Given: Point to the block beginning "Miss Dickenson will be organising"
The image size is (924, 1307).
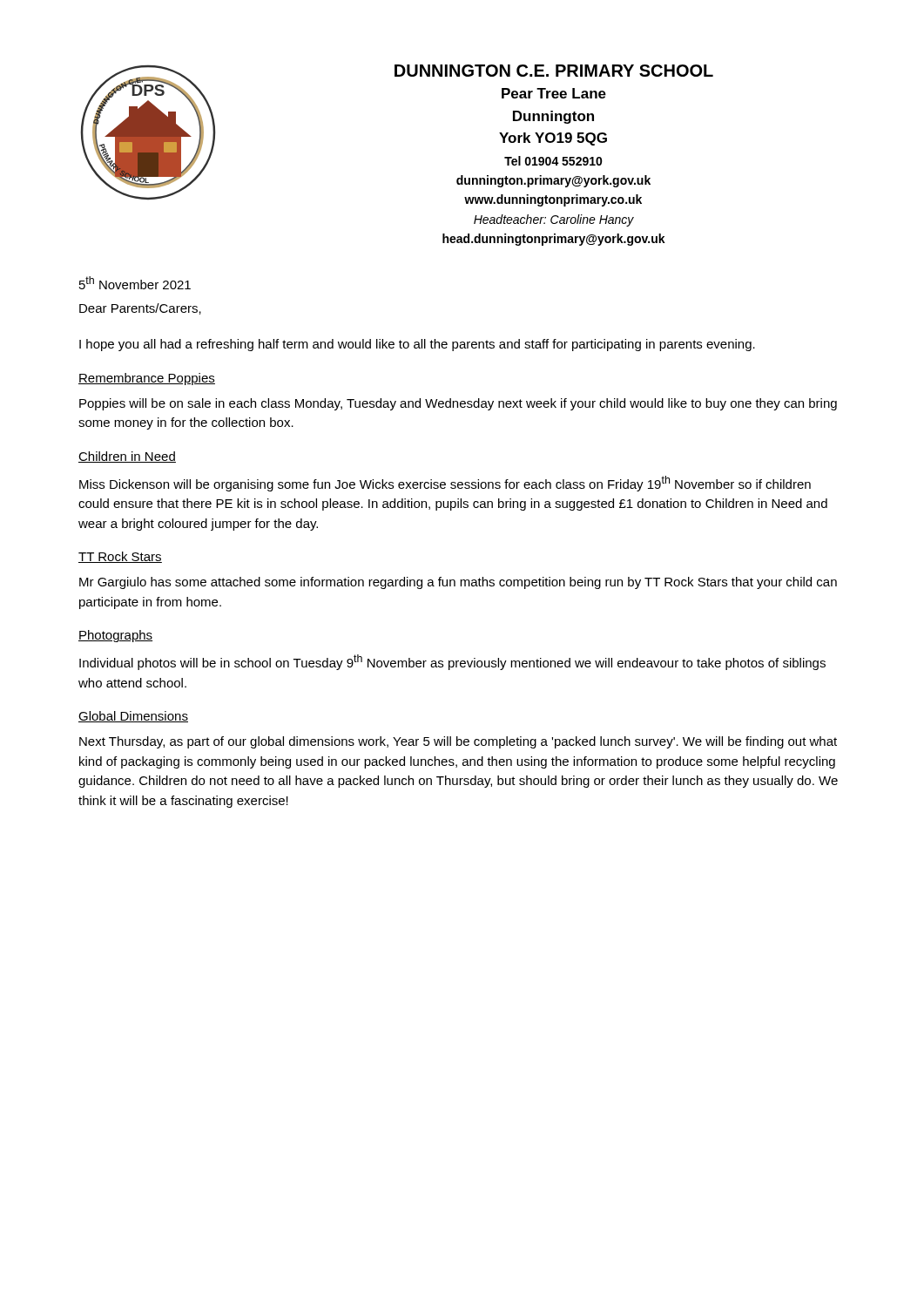Looking at the screenshot, I should [x=453, y=502].
